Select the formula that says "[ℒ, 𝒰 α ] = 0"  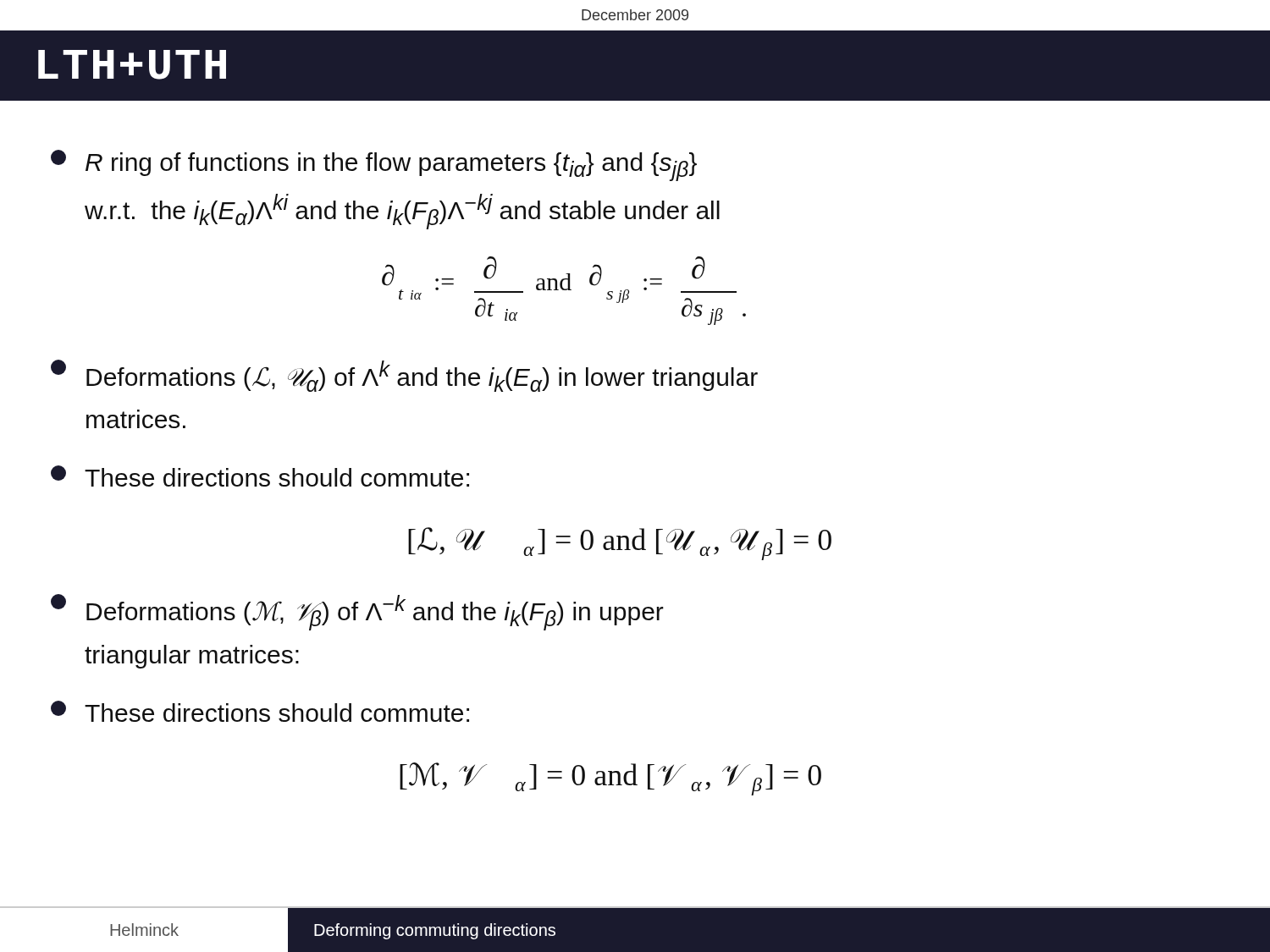click(x=635, y=540)
